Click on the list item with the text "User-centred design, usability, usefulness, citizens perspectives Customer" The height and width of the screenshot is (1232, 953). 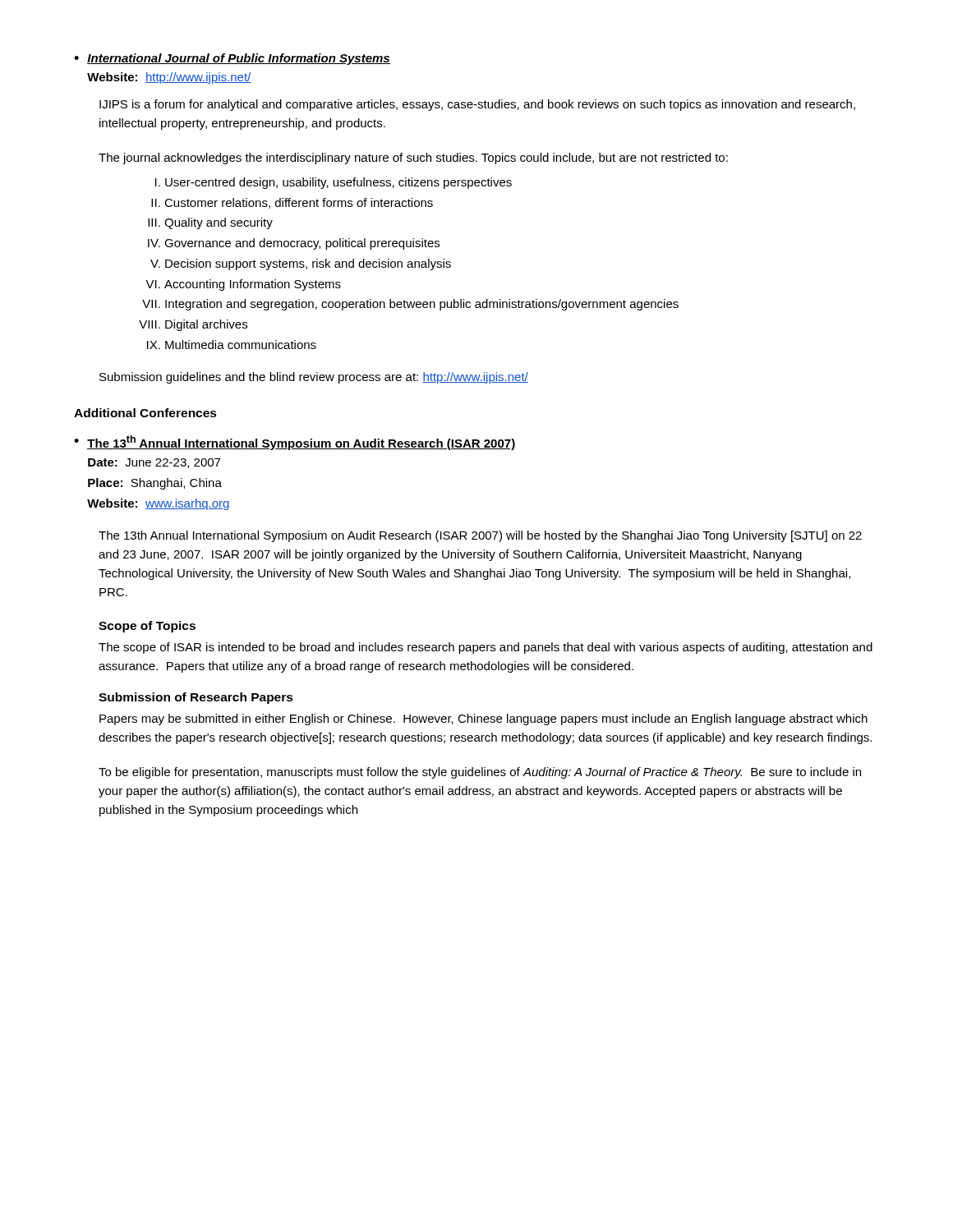pos(334,183)
